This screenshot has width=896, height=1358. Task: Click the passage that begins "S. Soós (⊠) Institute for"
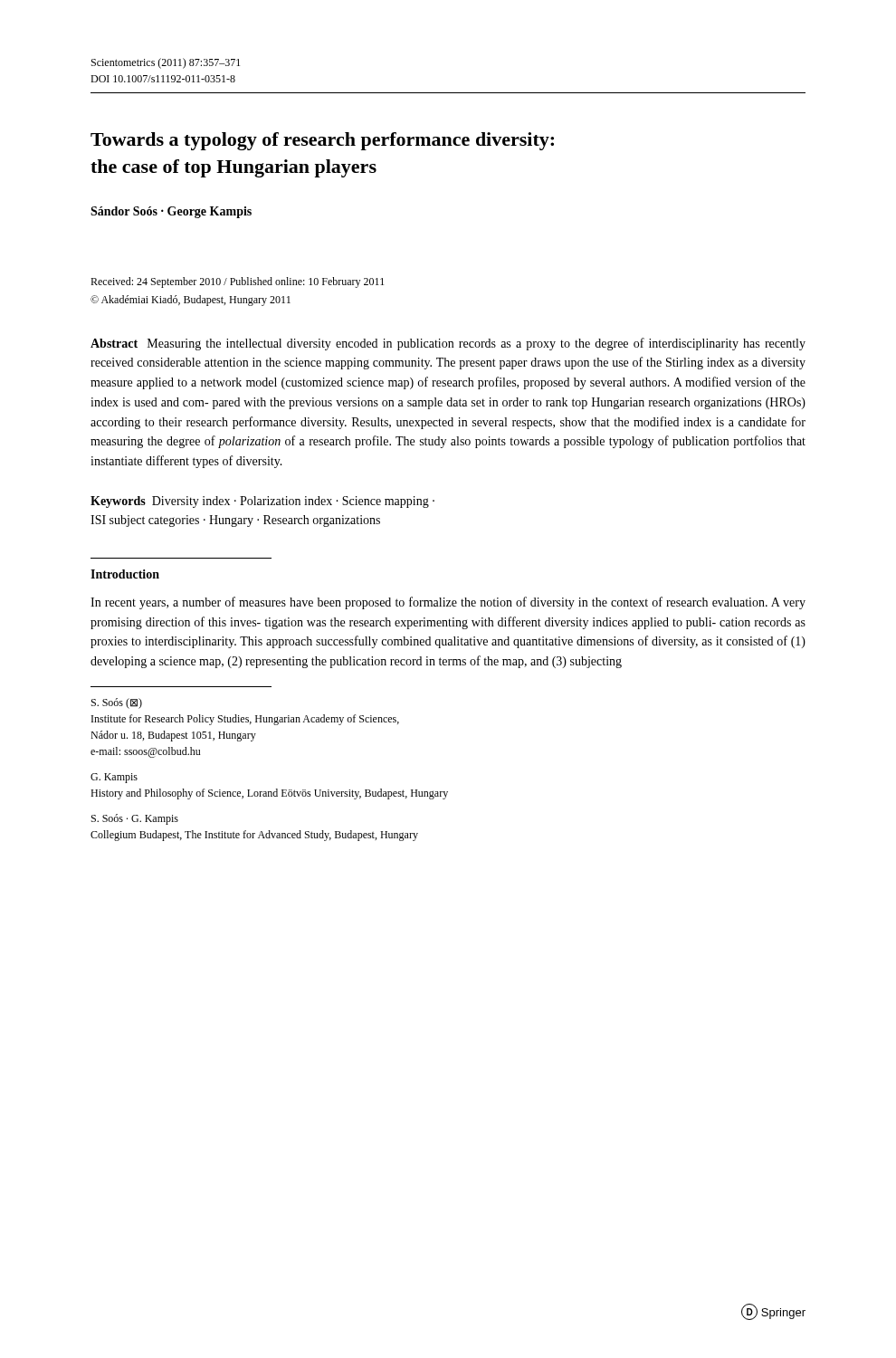245,727
